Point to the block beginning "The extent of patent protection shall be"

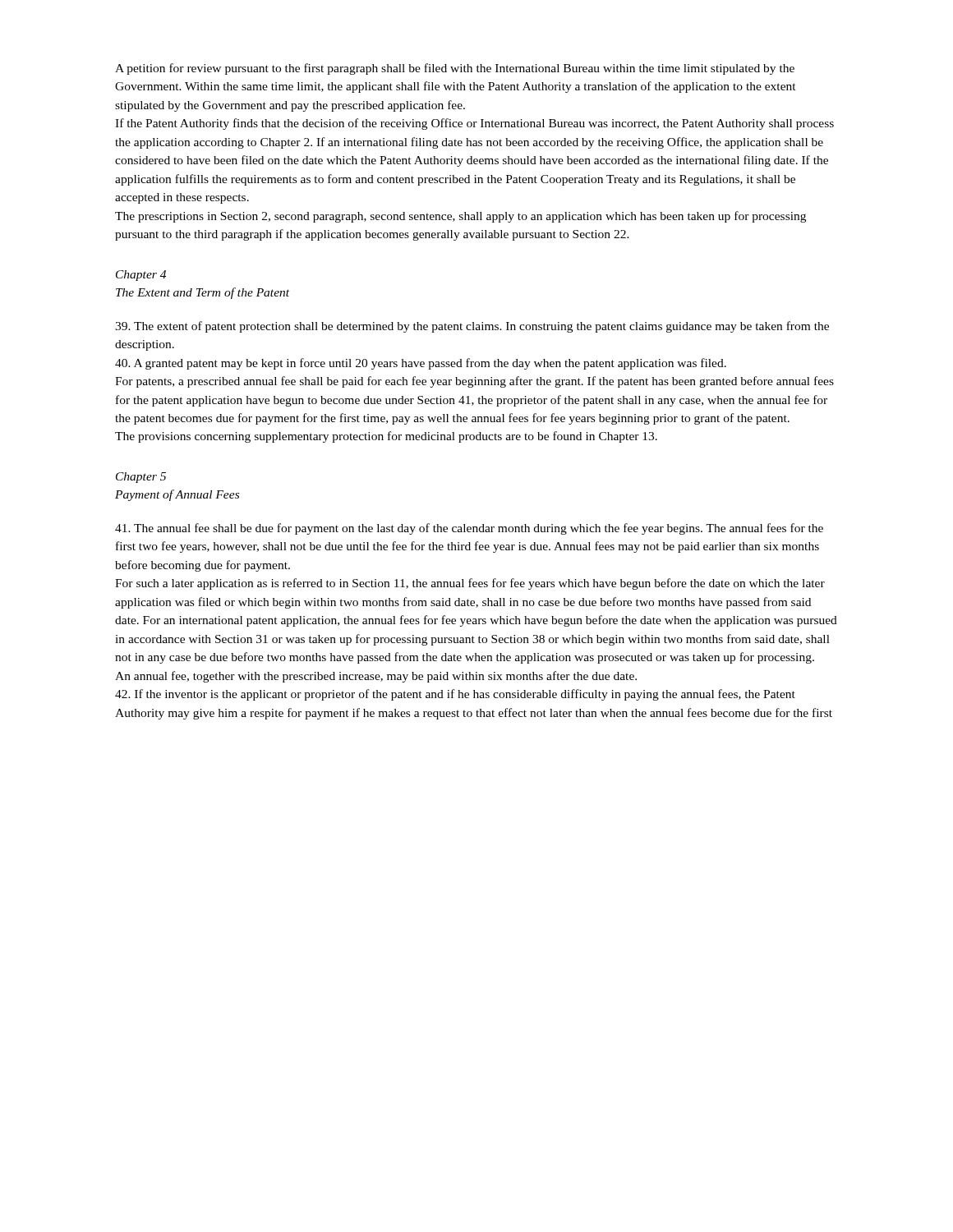coord(472,335)
